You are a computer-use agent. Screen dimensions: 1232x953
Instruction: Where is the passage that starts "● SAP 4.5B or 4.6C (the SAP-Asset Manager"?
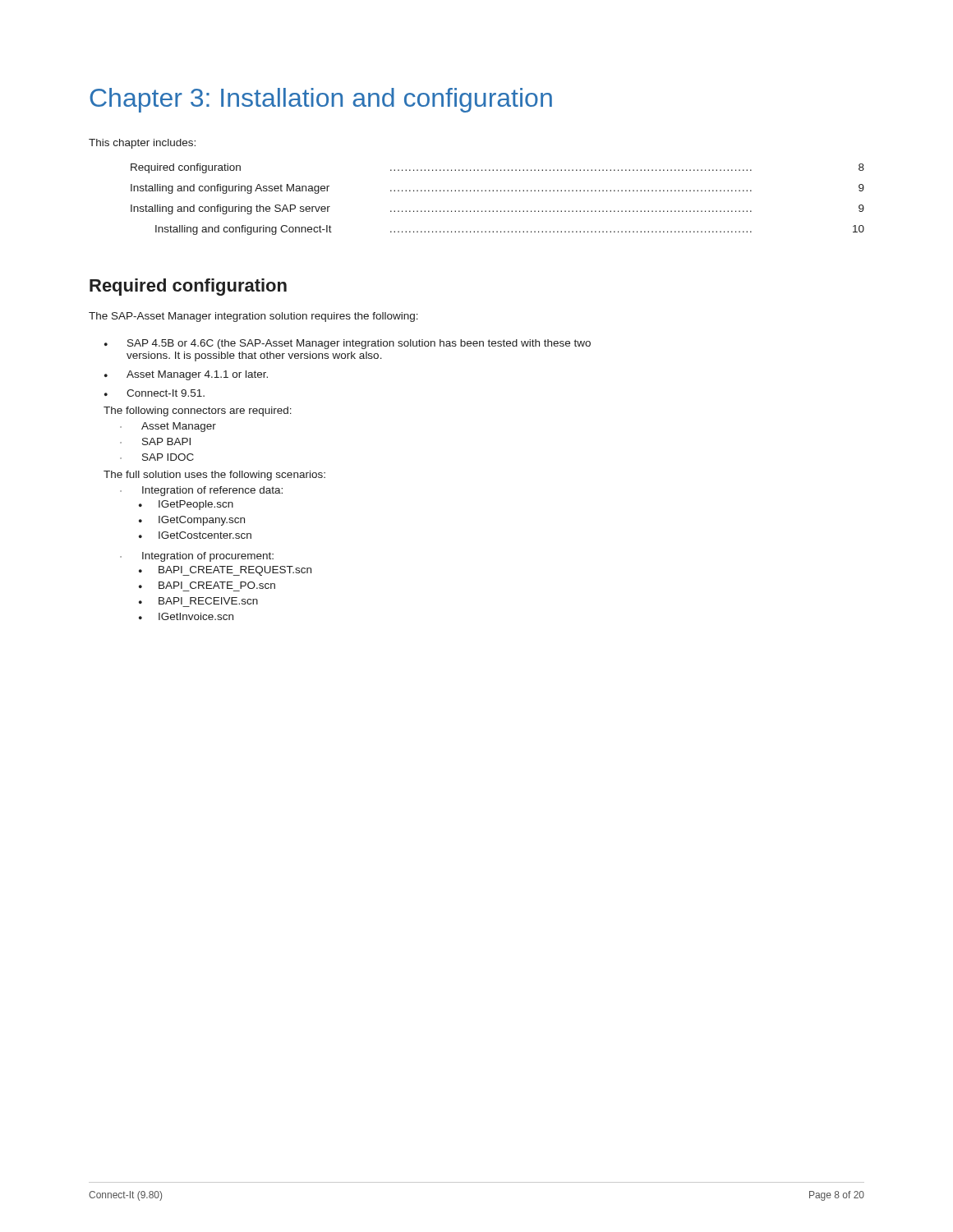coord(476,349)
